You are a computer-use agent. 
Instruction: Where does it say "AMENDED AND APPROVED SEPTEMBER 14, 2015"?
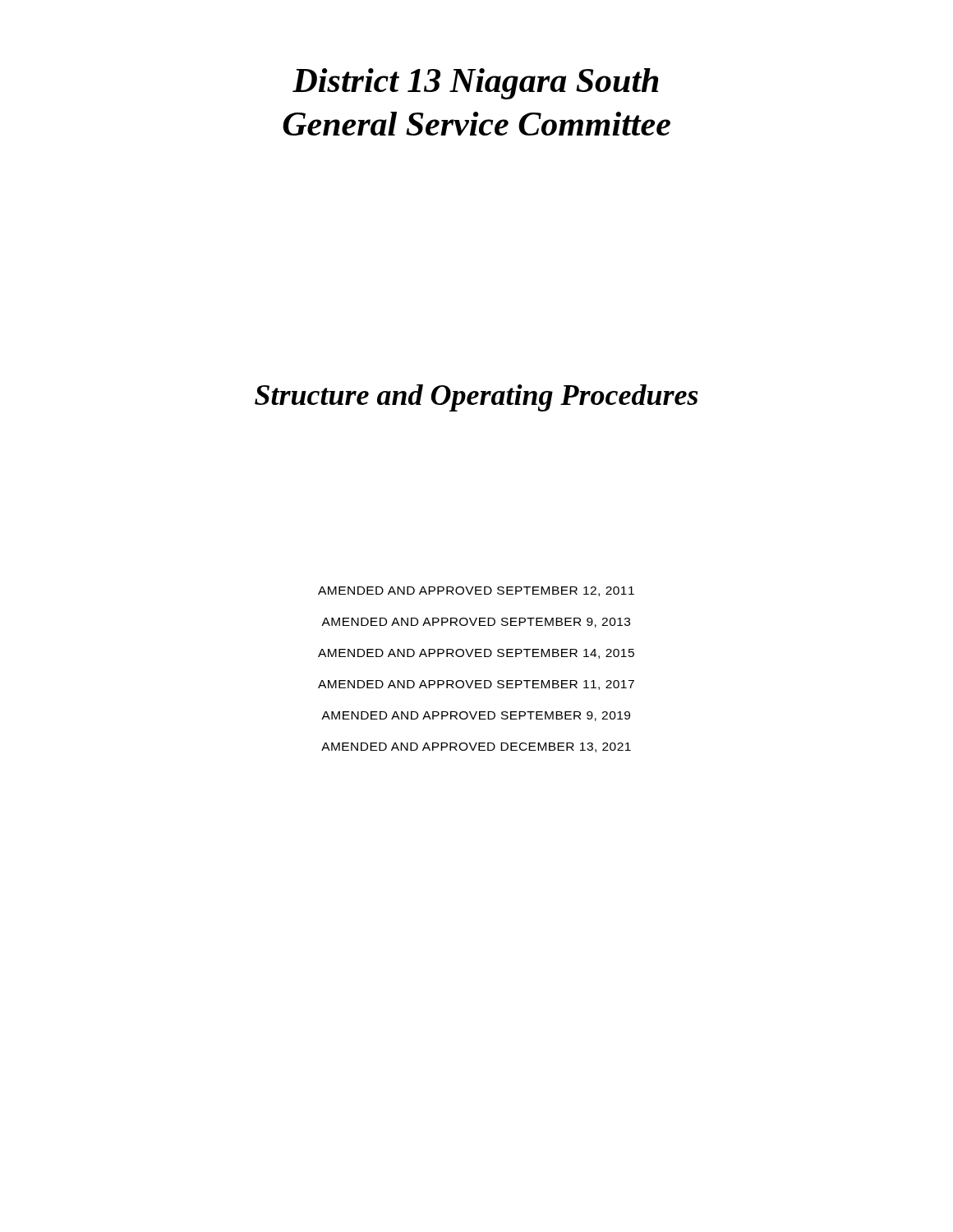476,653
